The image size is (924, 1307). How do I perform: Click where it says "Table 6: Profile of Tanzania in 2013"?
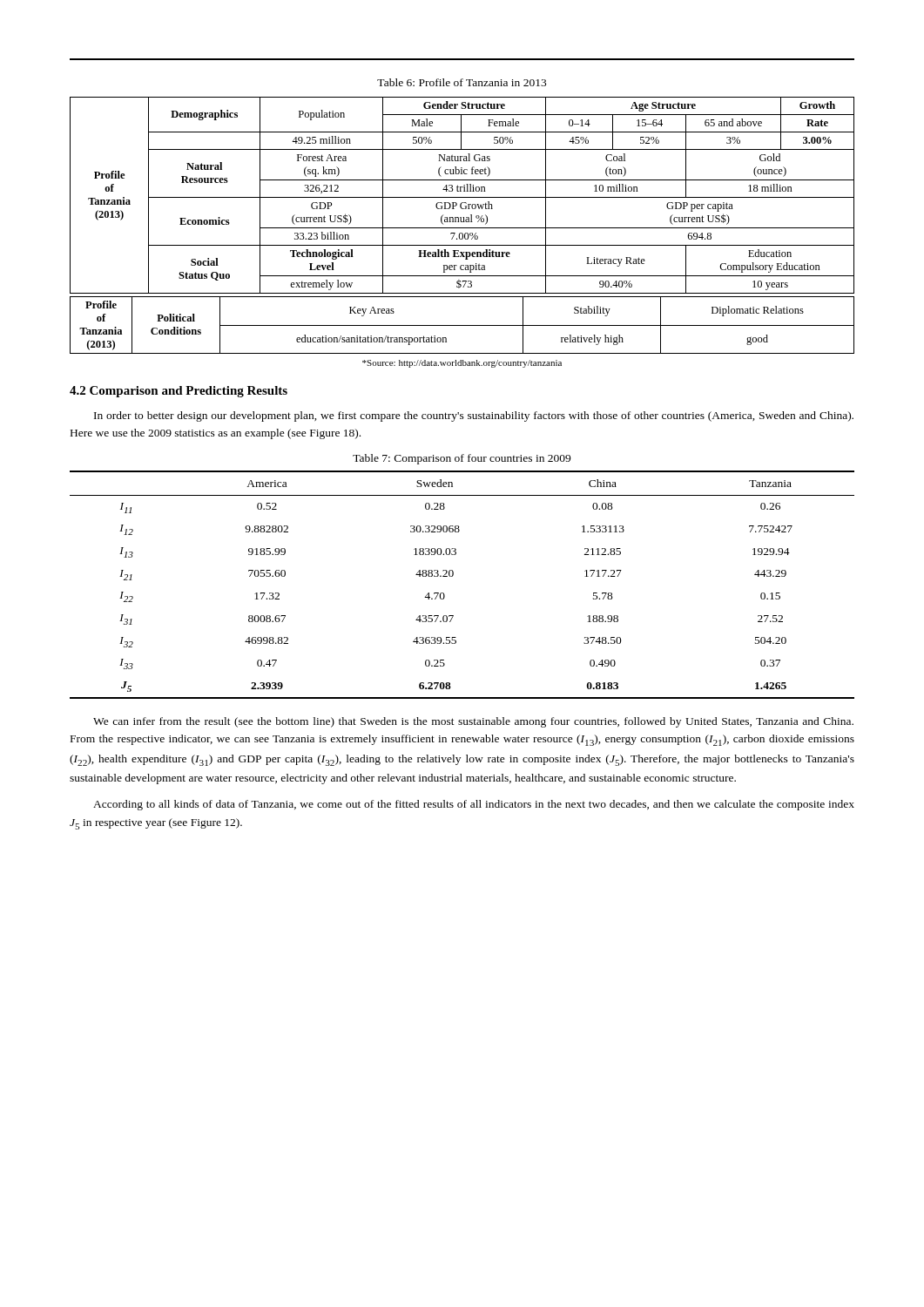tap(462, 82)
